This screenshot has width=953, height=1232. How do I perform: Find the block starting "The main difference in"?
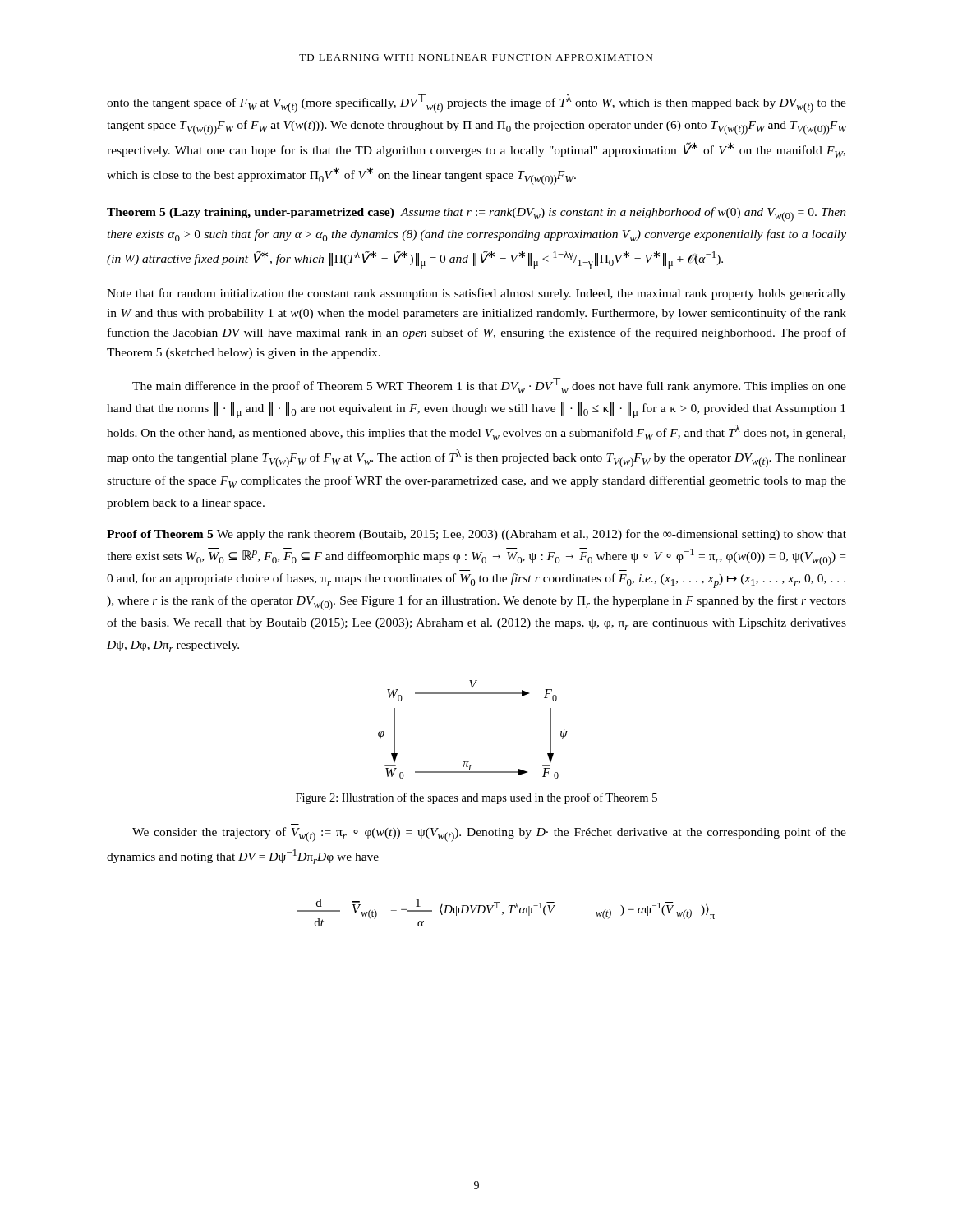pyautogui.click(x=476, y=442)
